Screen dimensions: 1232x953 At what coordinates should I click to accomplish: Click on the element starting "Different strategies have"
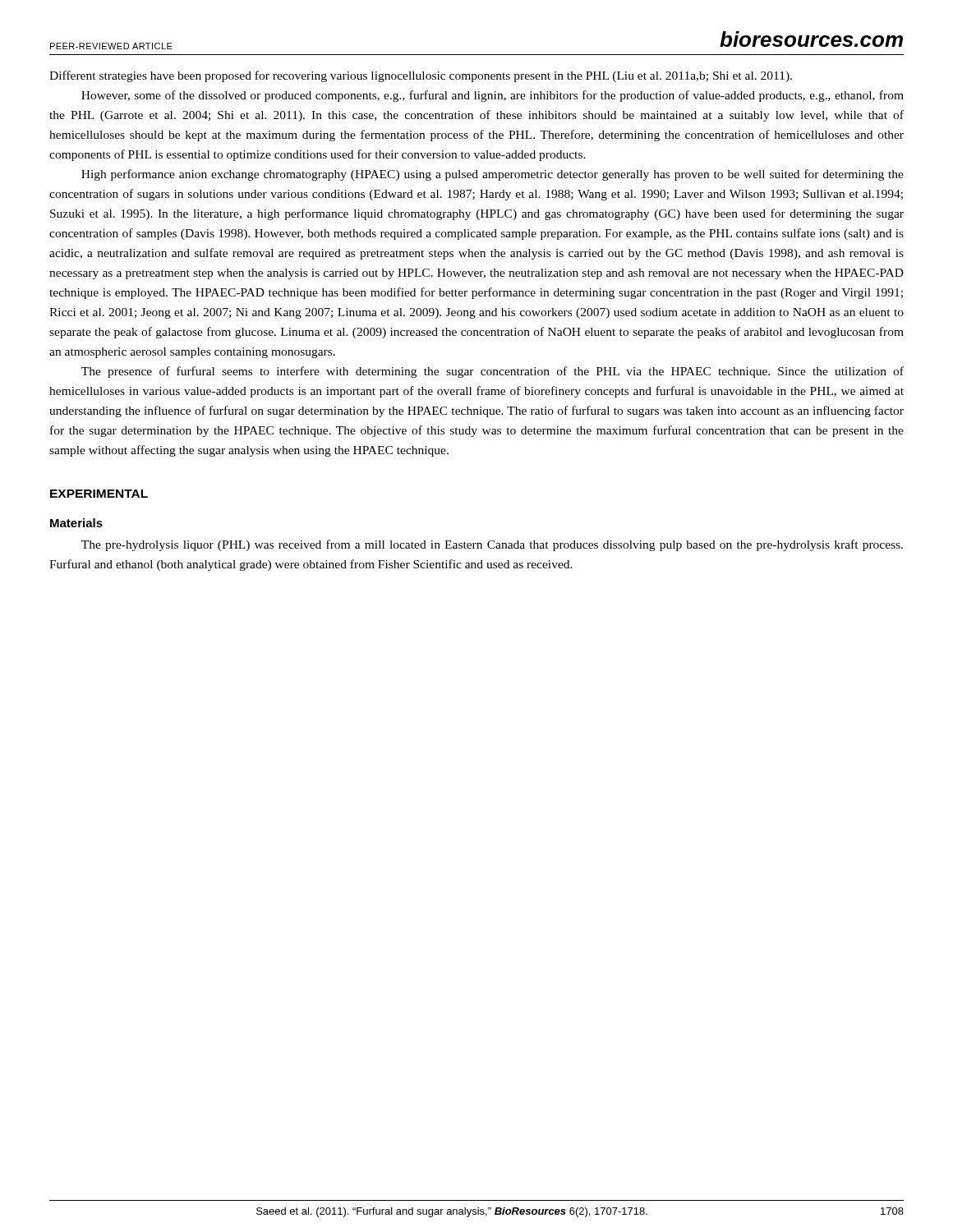pos(476,76)
